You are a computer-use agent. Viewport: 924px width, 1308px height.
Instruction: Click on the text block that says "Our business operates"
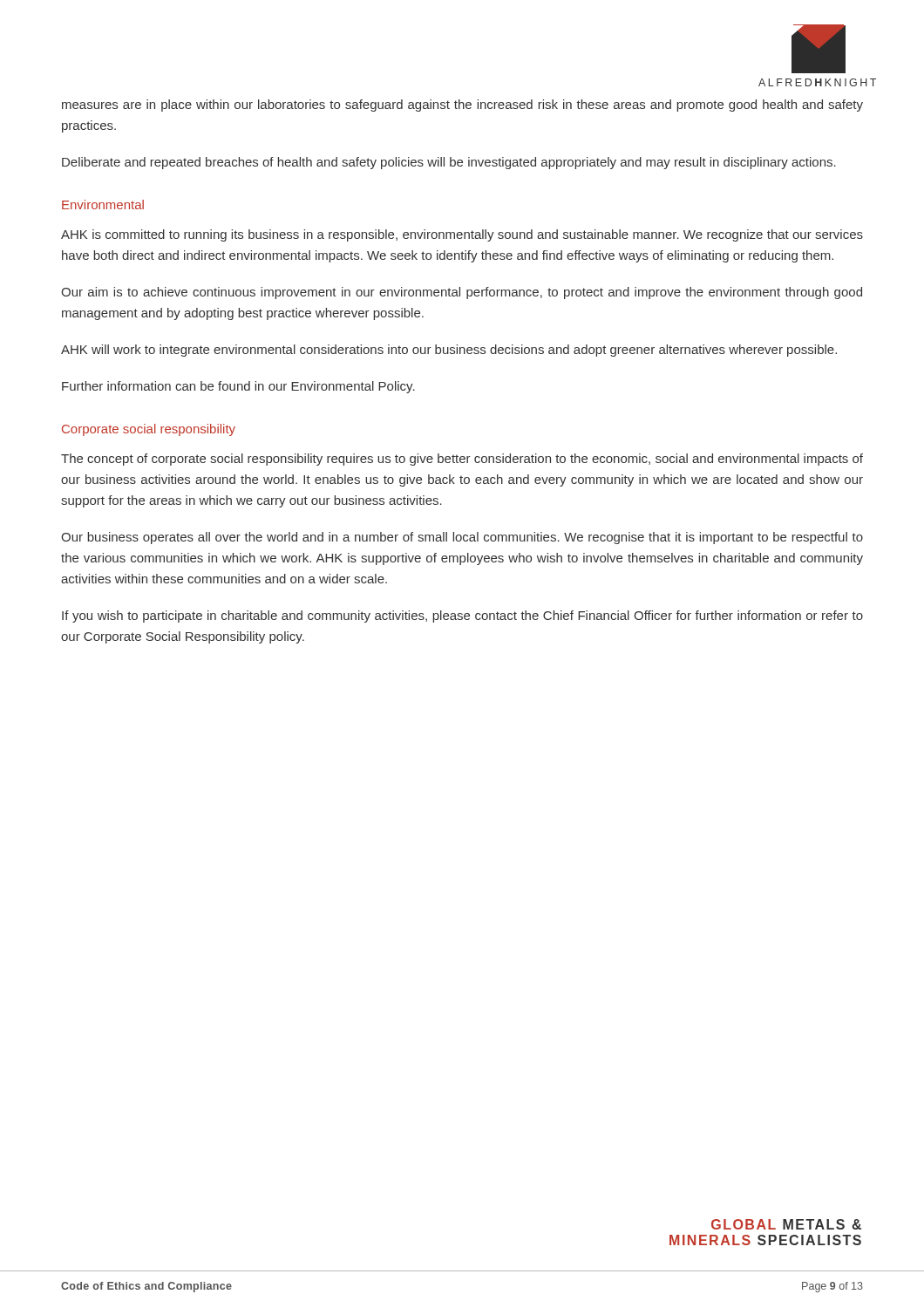pos(462,558)
